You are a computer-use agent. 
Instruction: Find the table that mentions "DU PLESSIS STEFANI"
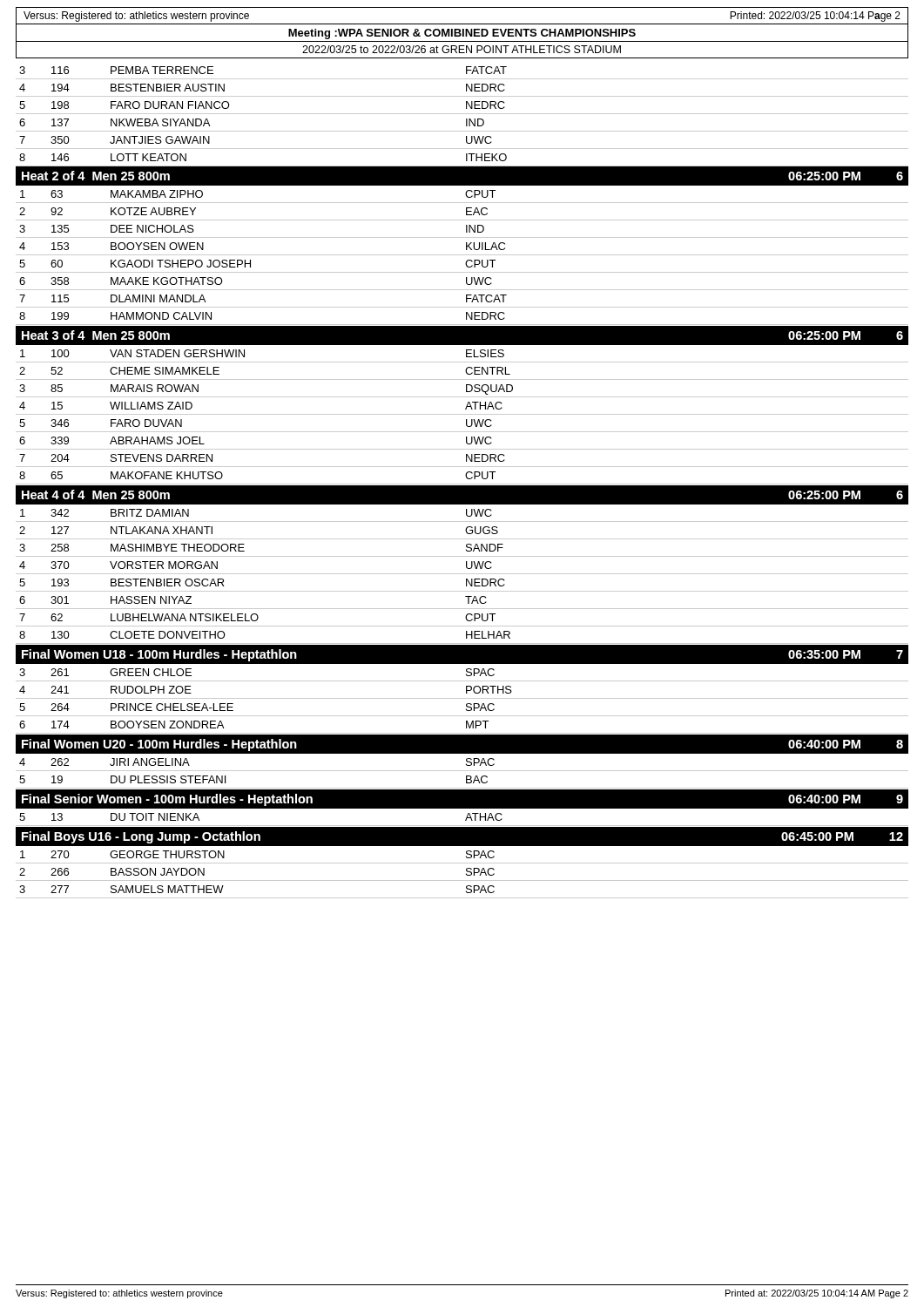(x=462, y=771)
